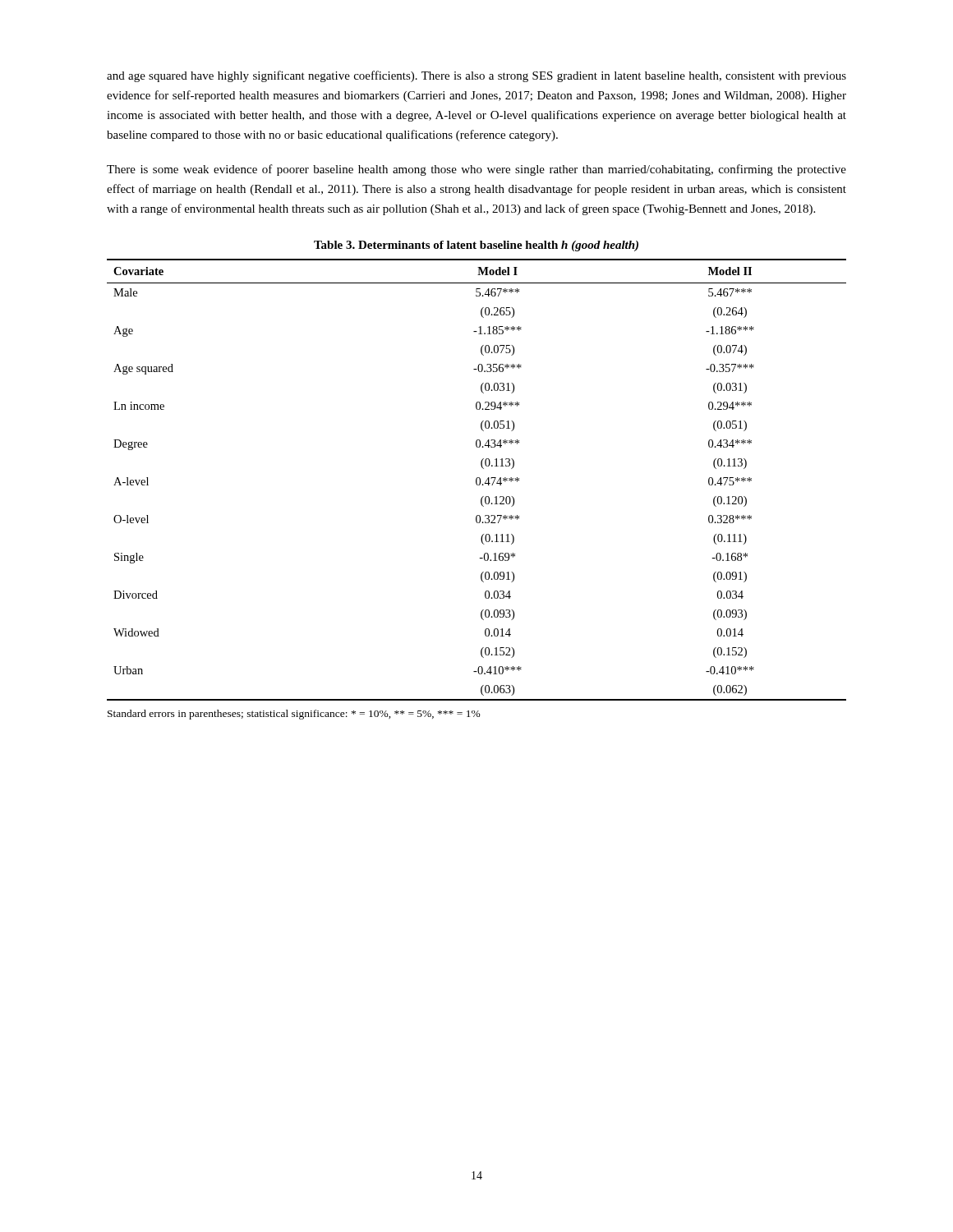953x1232 pixels.
Task: Locate the element starting "There is some"
Action: [476, 189]
